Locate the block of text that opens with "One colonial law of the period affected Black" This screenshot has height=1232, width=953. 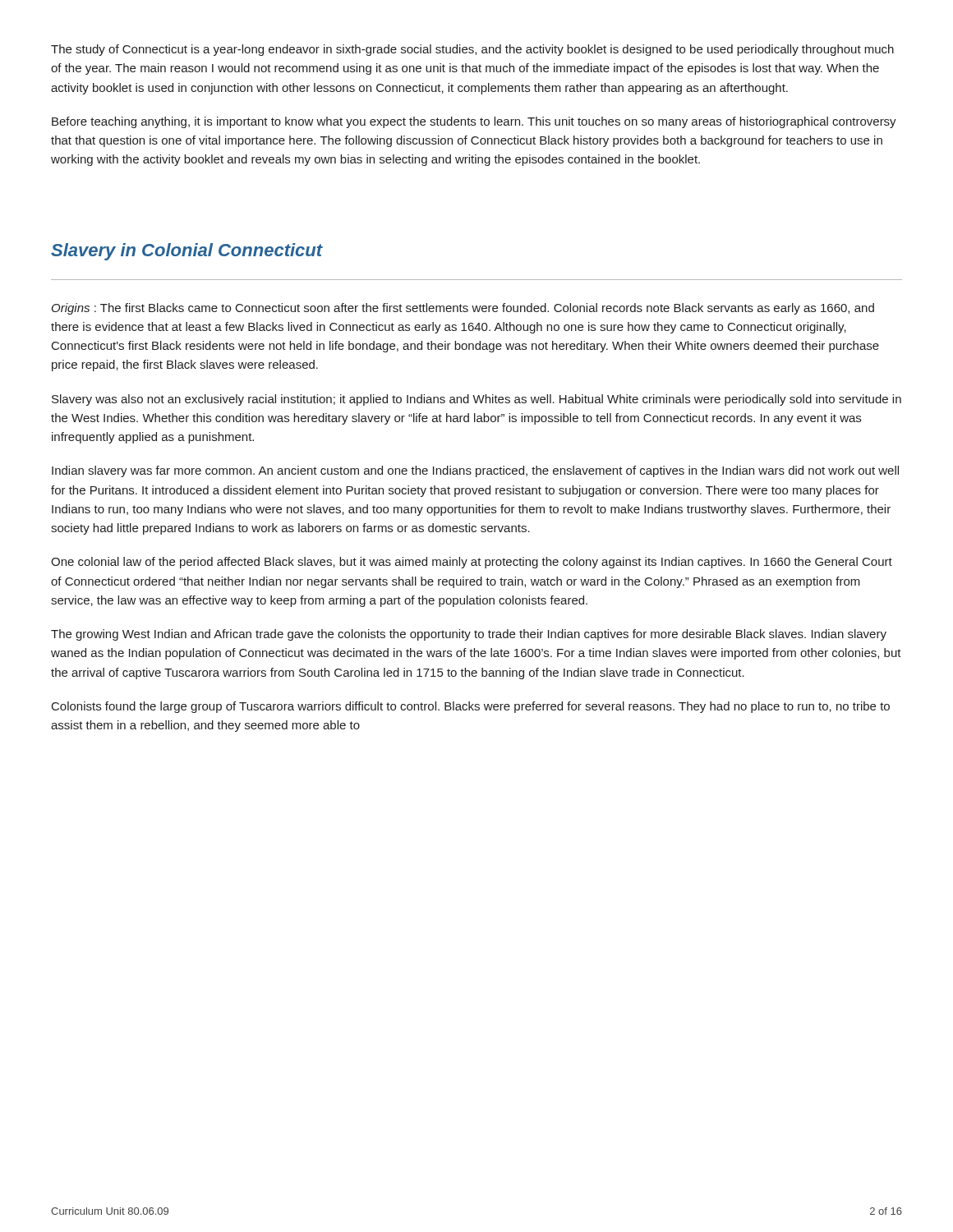[x=471, y=581]
